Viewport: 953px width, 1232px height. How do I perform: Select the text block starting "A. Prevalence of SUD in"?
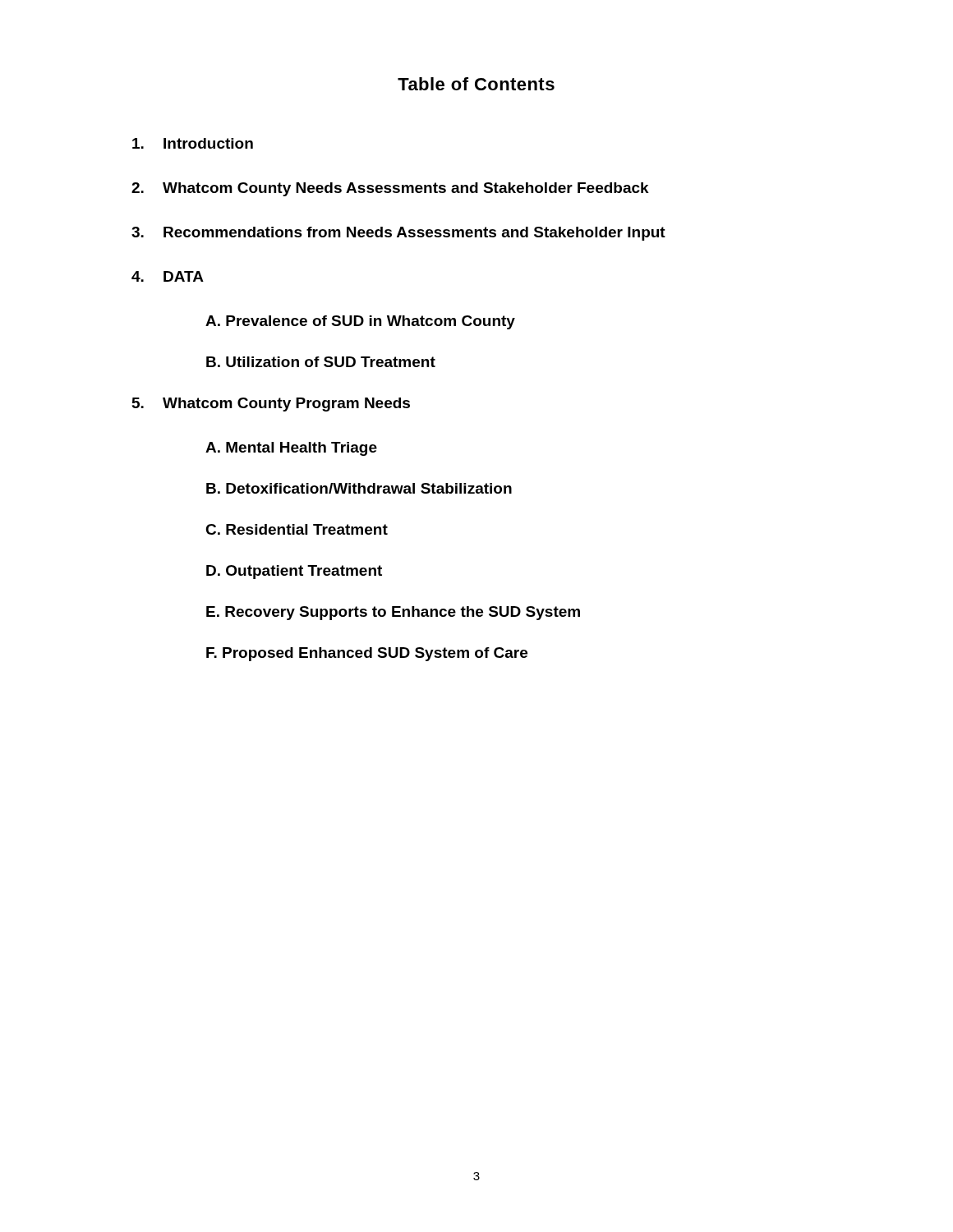click(360, 321)
